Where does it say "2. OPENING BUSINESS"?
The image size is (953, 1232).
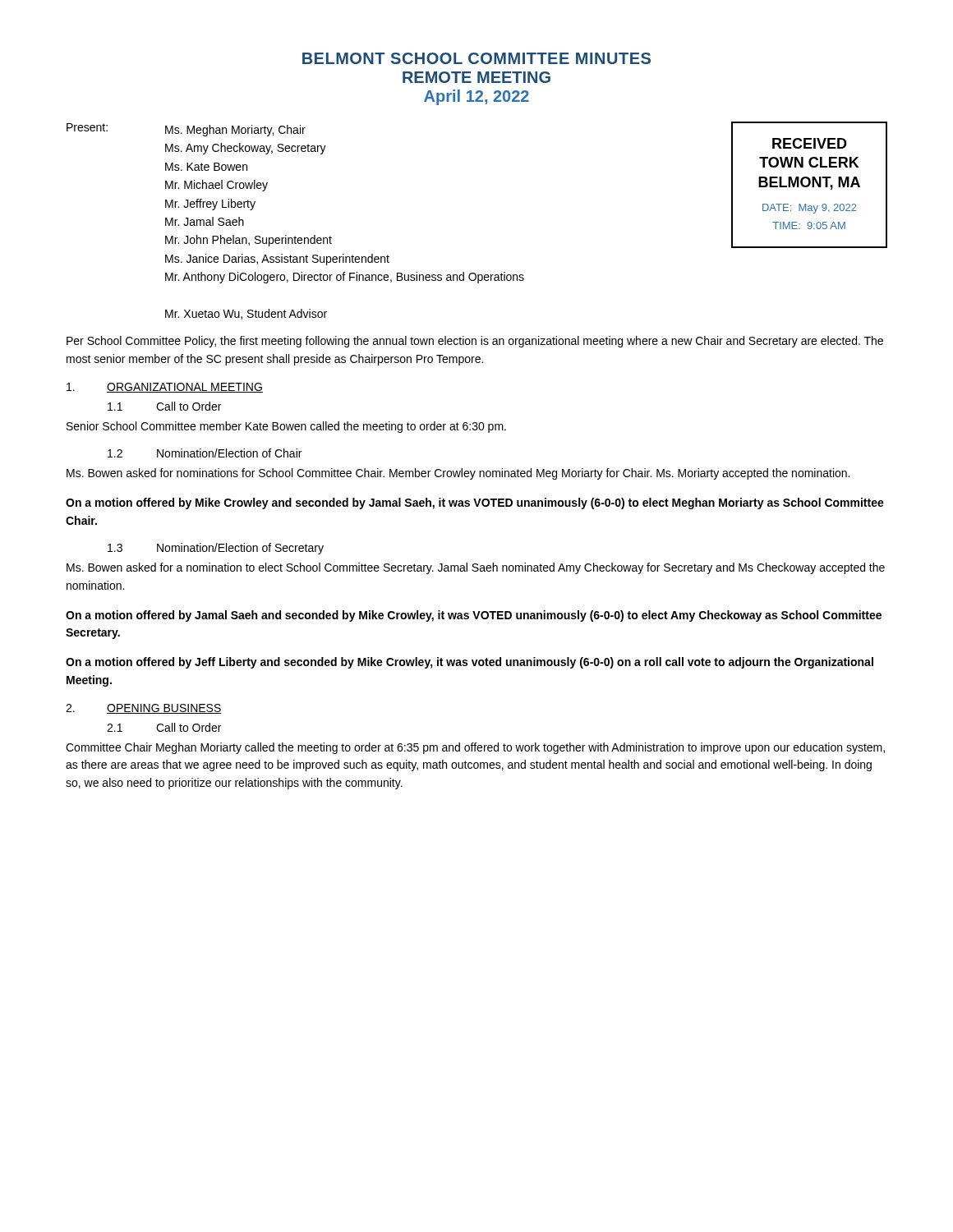(x=143, y=708)
